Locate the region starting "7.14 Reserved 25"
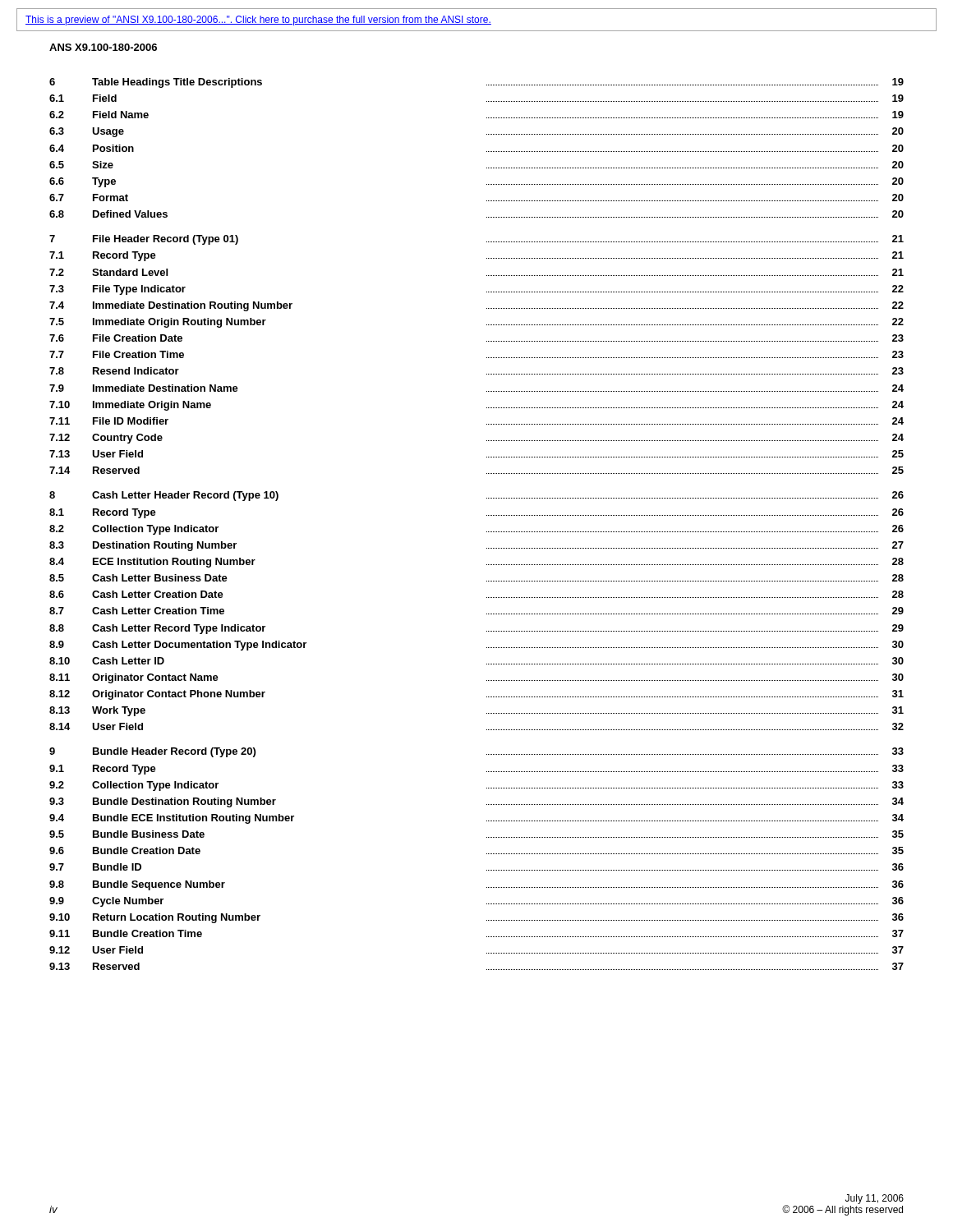The width and height of the screenshot is (953, 1232). point(476,471)
